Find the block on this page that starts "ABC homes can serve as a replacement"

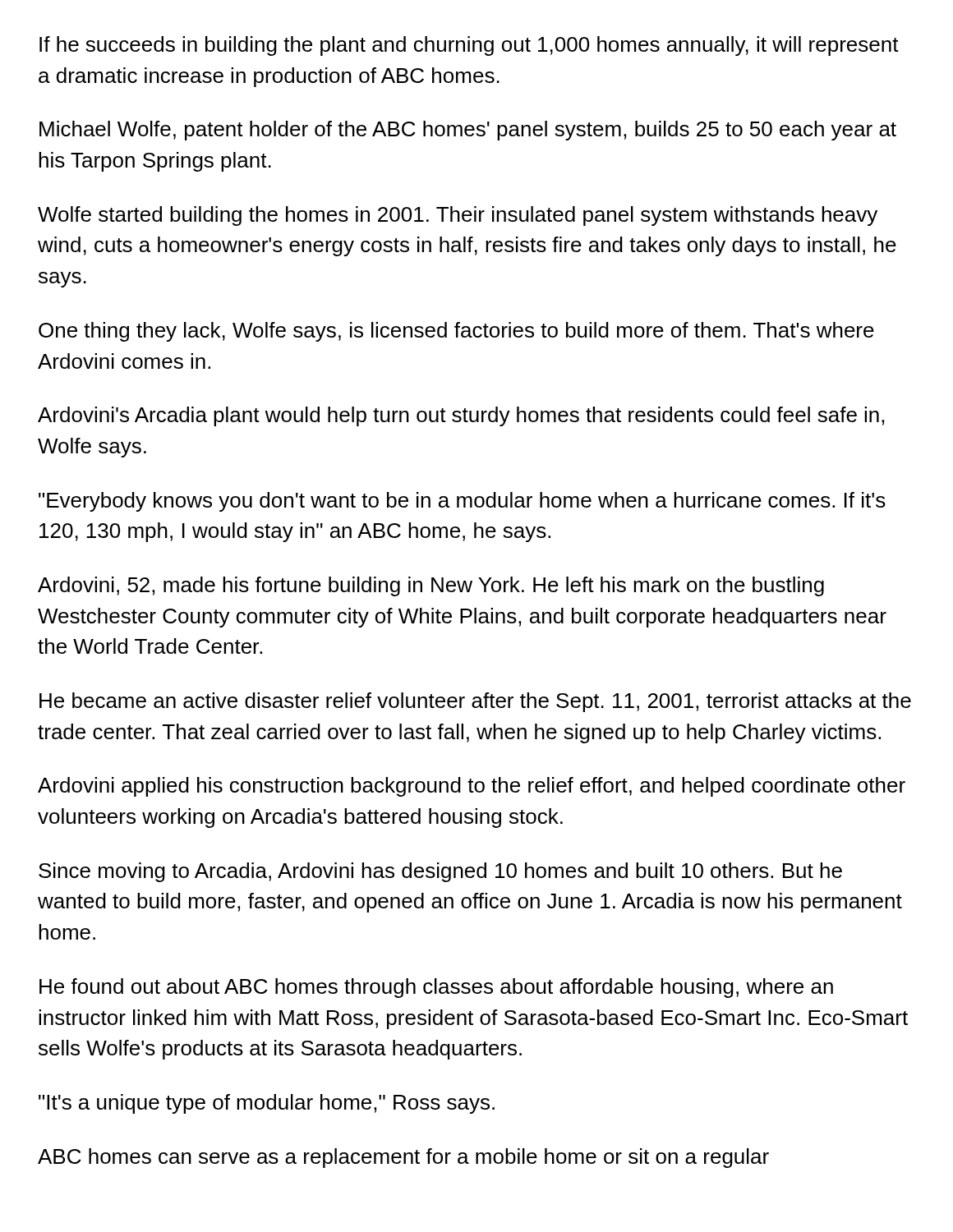[x=404, y=1156]
